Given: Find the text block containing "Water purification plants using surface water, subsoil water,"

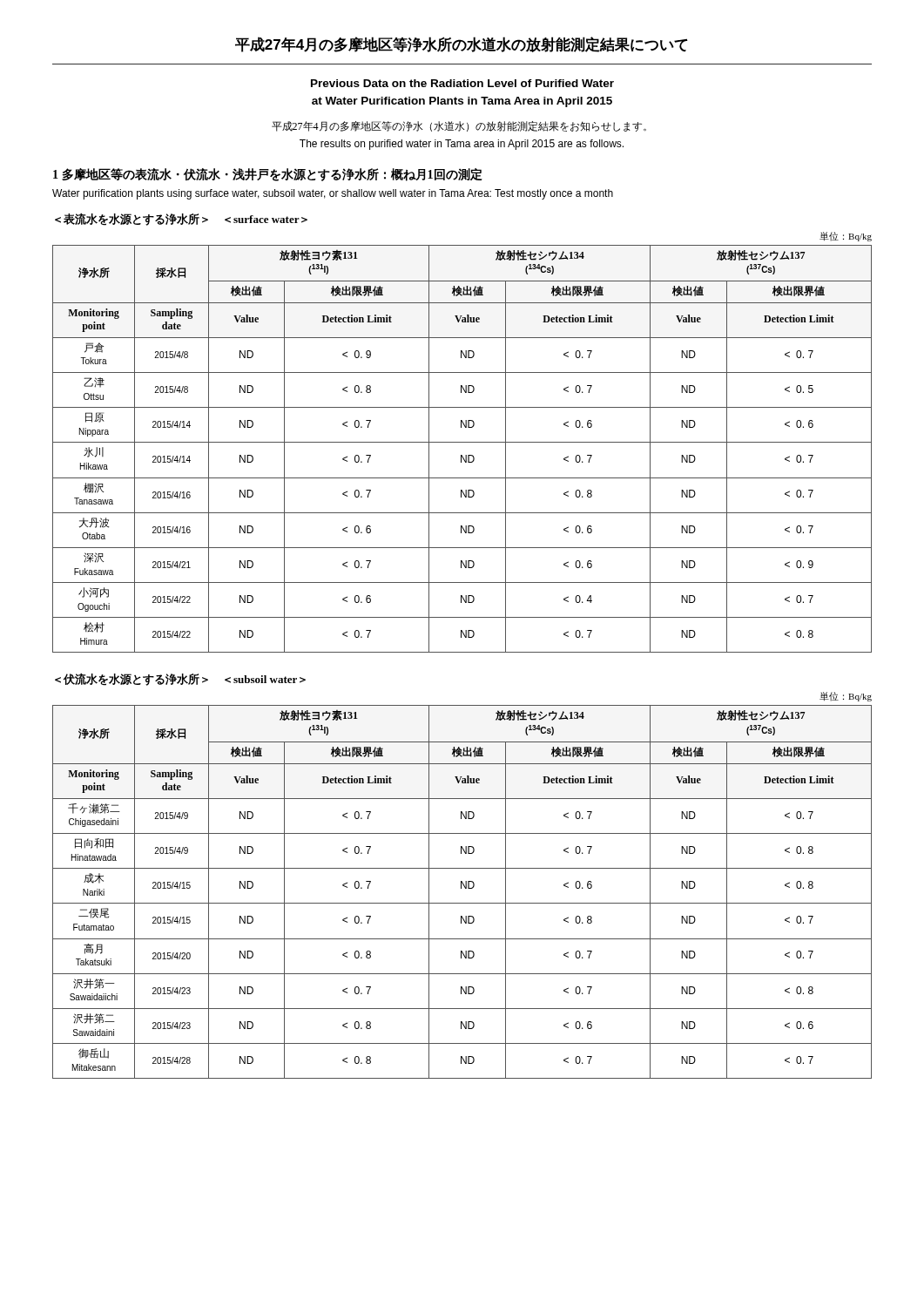Looking at the screenshot, I should point(333,193).
